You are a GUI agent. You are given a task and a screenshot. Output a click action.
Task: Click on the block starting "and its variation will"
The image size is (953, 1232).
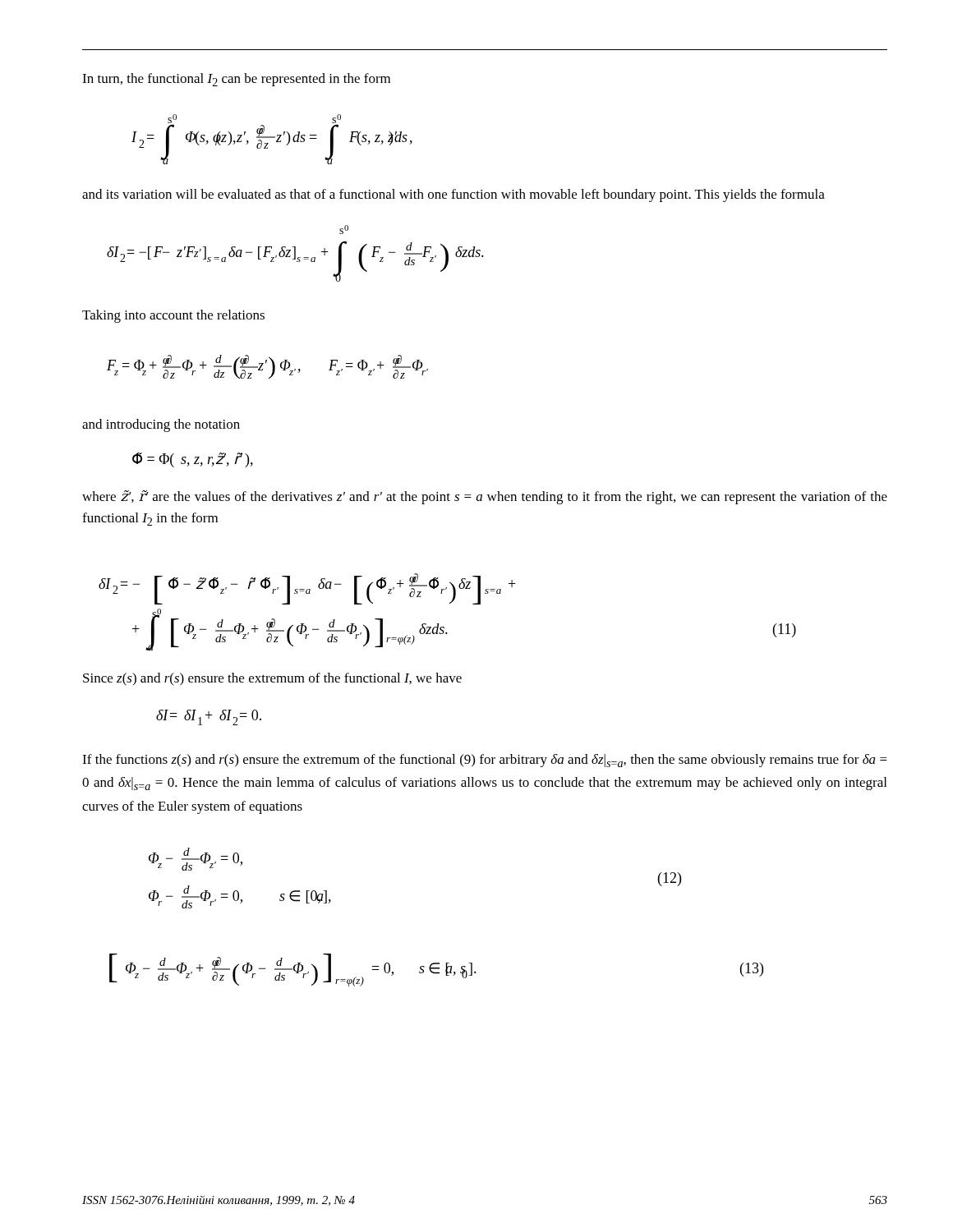coord(485,194)
